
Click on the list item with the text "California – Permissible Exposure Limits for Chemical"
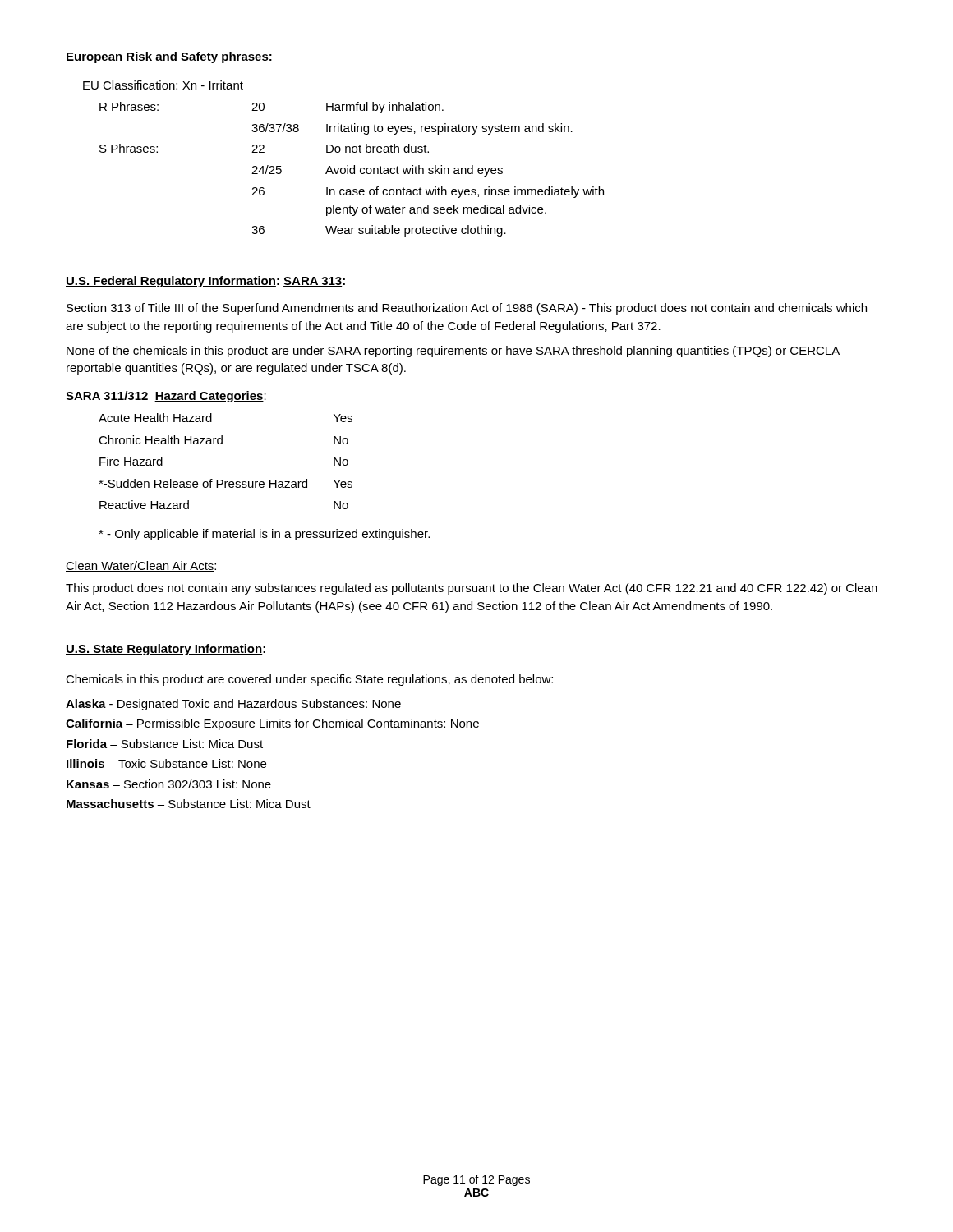click(x=273, y=723)
